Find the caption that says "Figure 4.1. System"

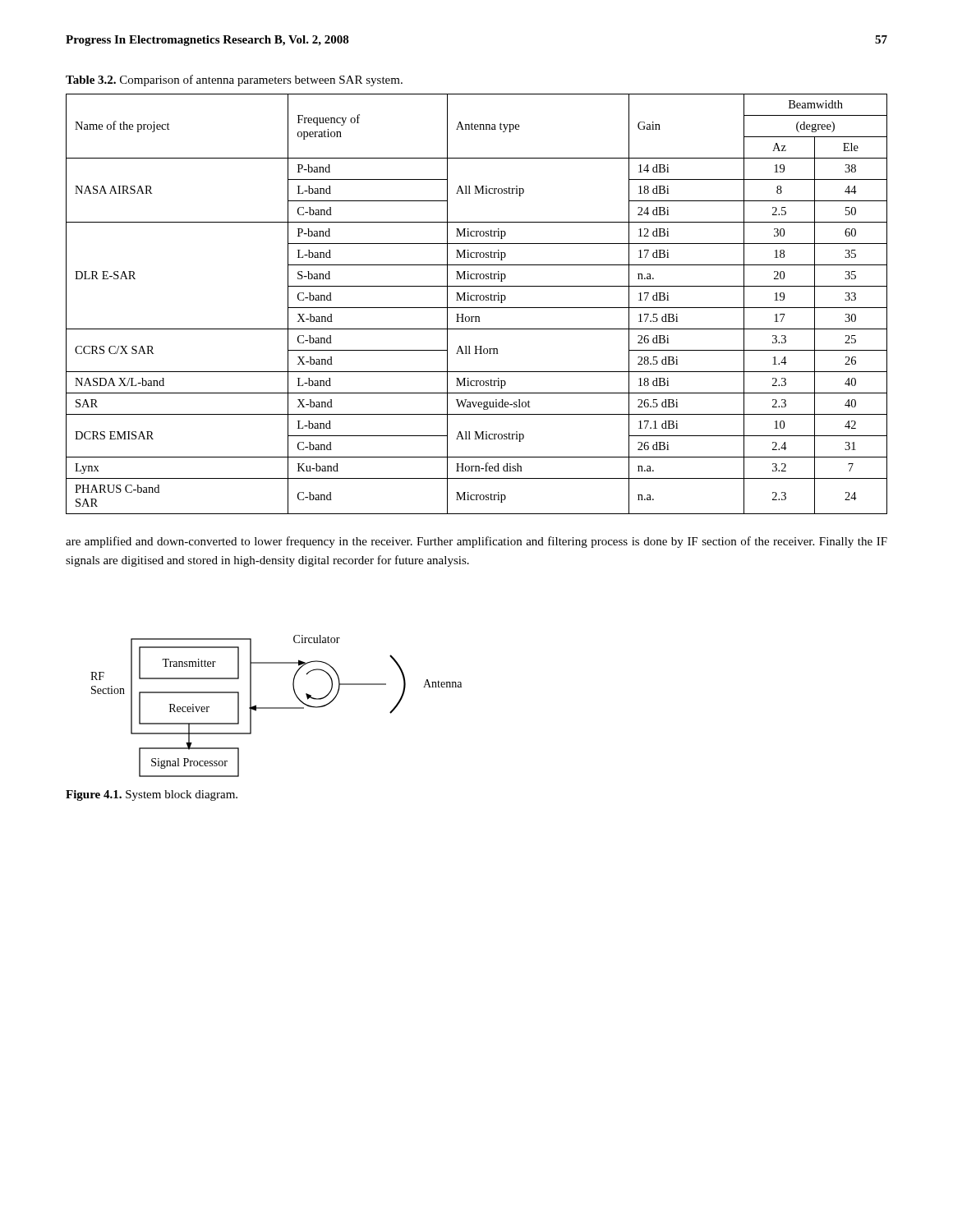tap(152, 794)
